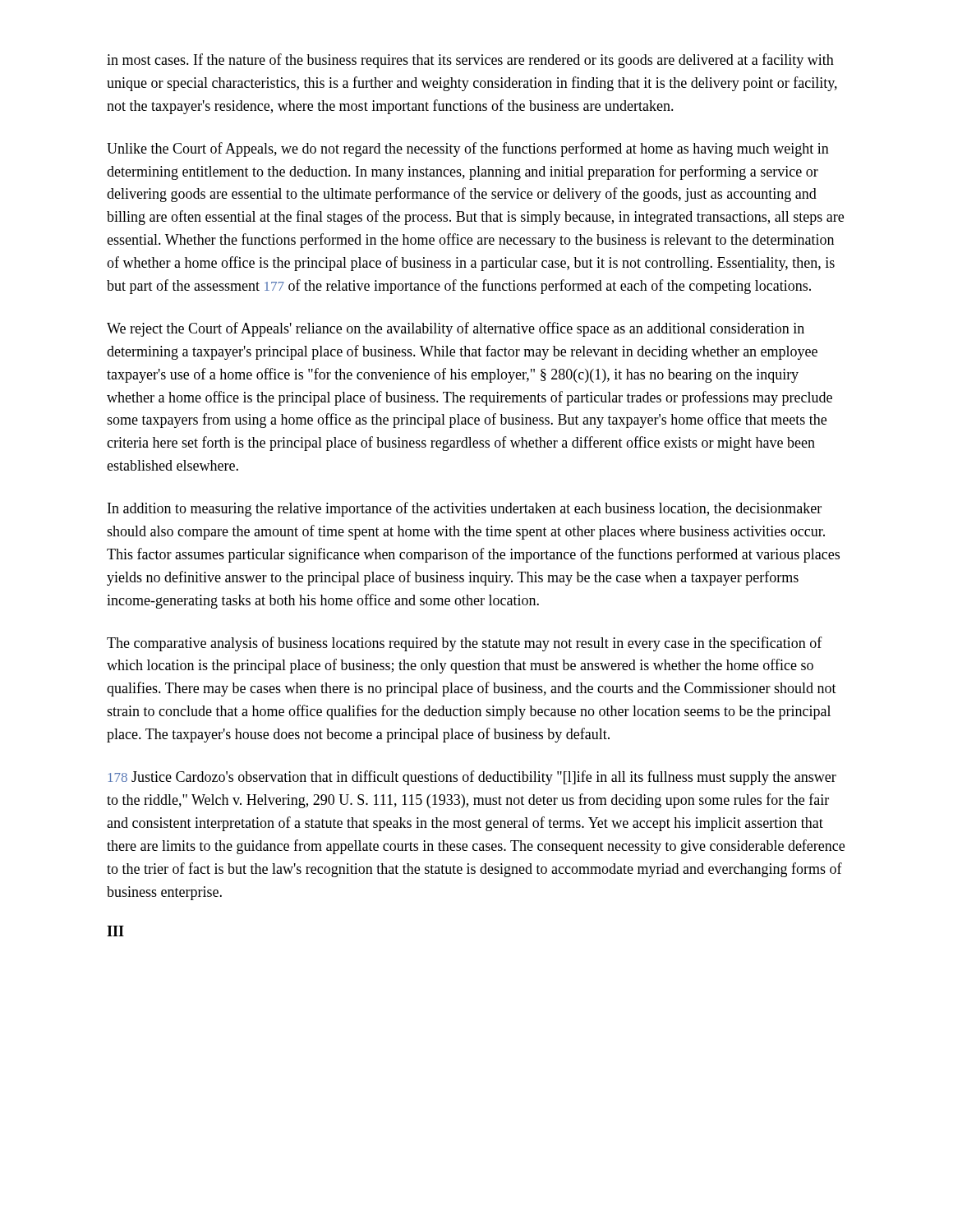The height and width of the screenshot is (1232, 953).
Task: Click on the block starting "Unlike the Court of Appeals, we do not"
Action: click(476, 217)
